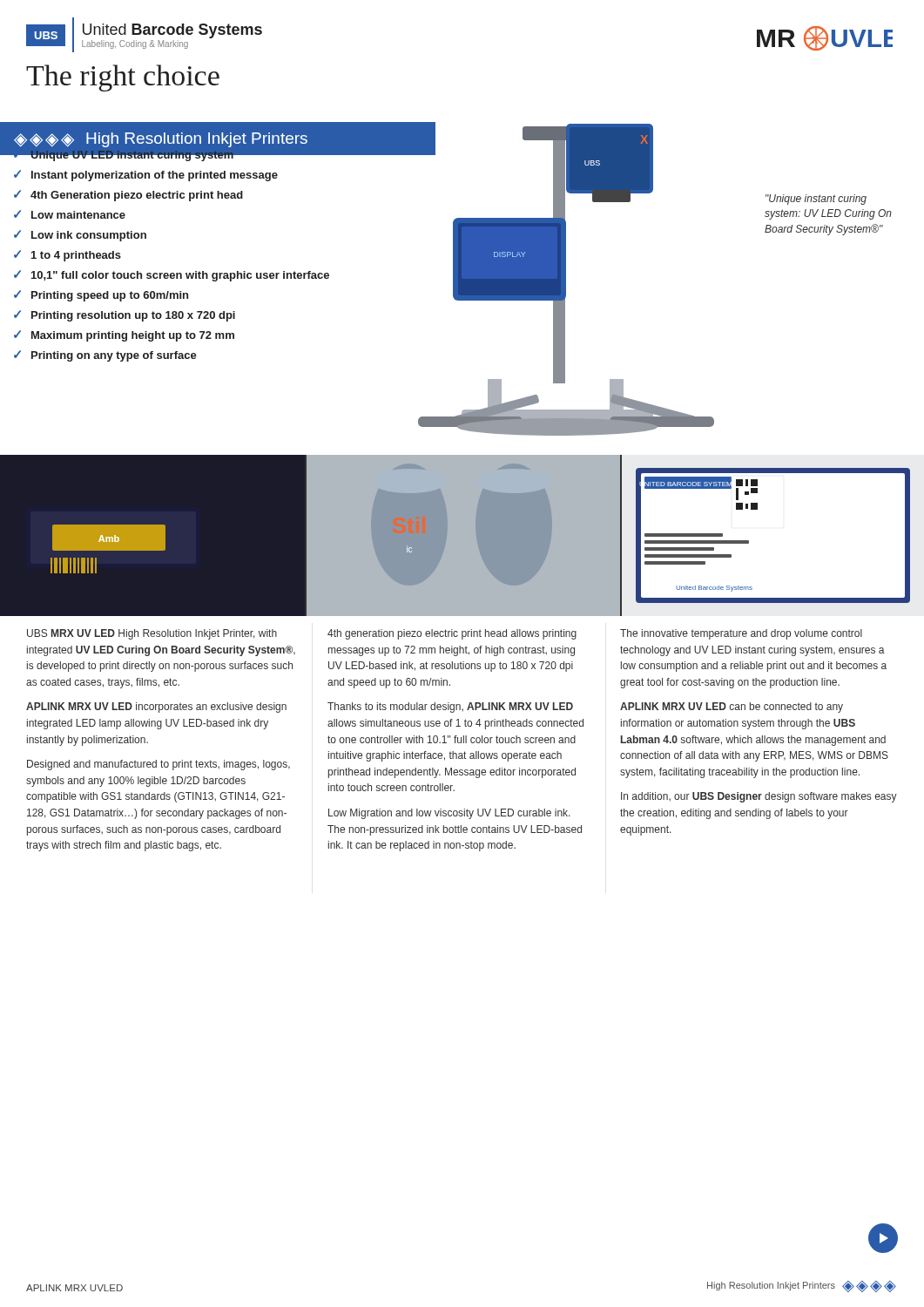The image size is (924, 1307).
Task: Point to the block beginning "✓ Printing speed up"
Action: tap(101, 294)
